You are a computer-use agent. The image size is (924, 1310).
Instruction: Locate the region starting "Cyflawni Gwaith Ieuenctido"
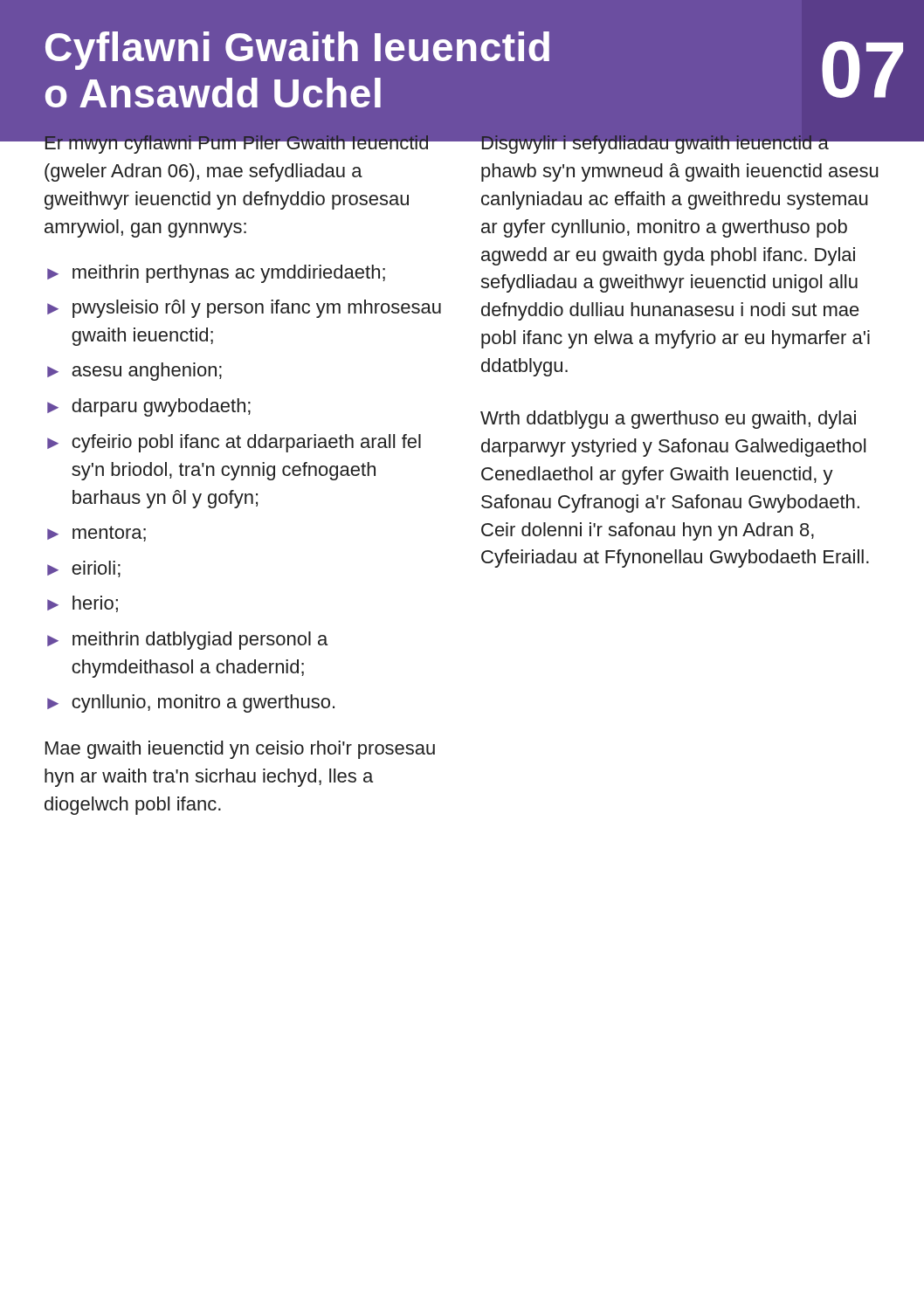[x=462, y=71]
